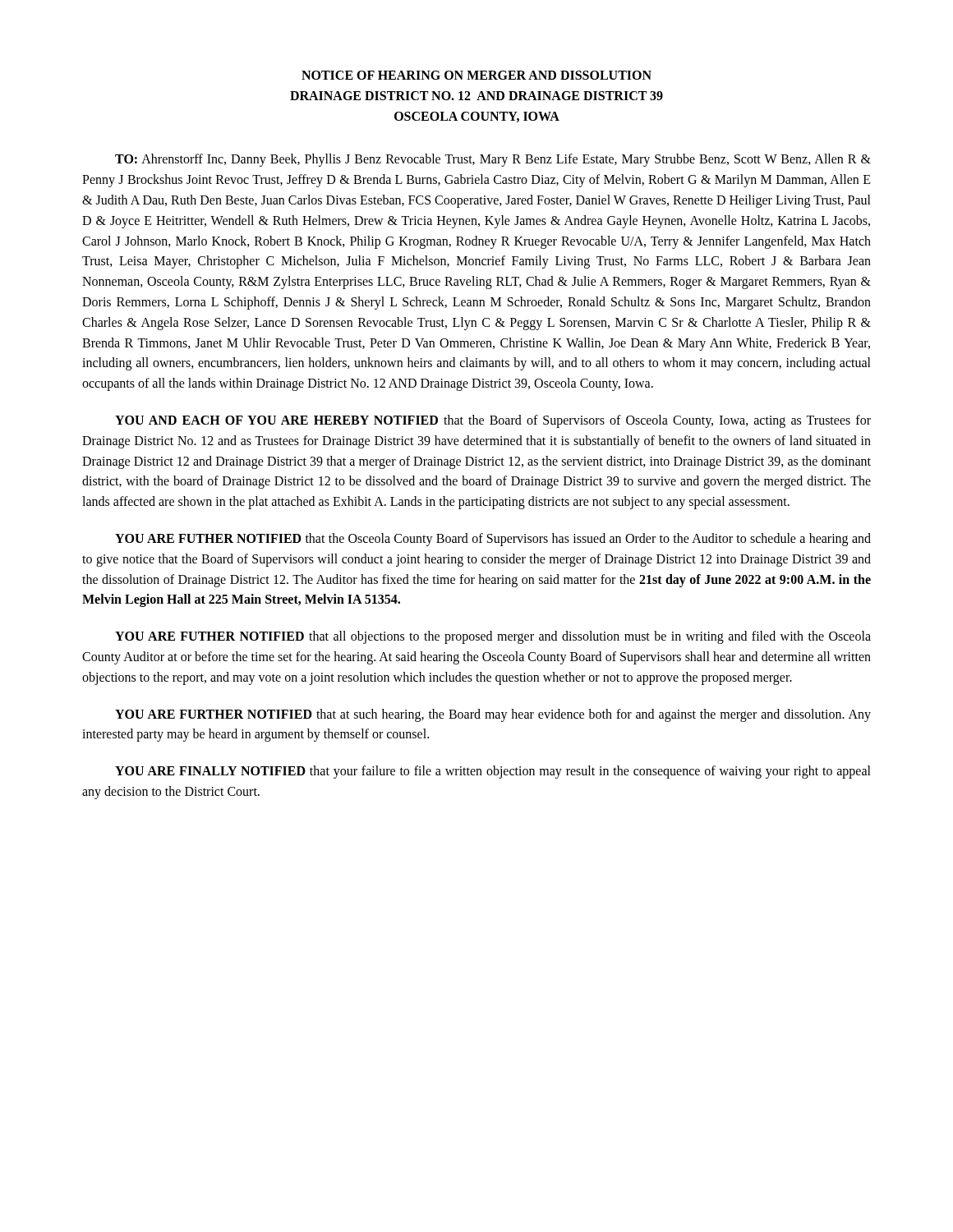
Task: Point to the block beginning "YOU AND EACH OF"
Action: tap(476, 461)
